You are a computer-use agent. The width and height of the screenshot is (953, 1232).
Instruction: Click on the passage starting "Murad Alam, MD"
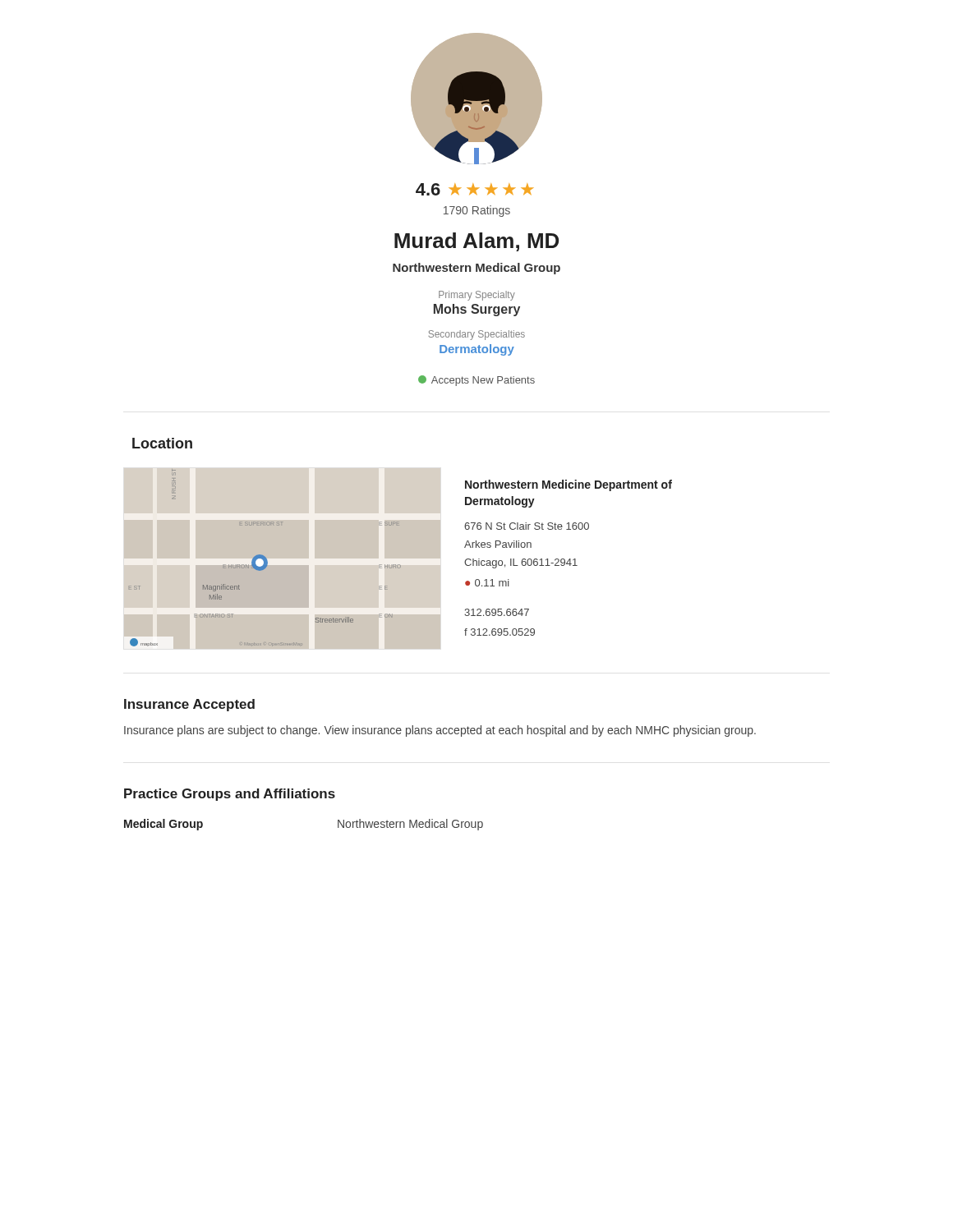476,241
